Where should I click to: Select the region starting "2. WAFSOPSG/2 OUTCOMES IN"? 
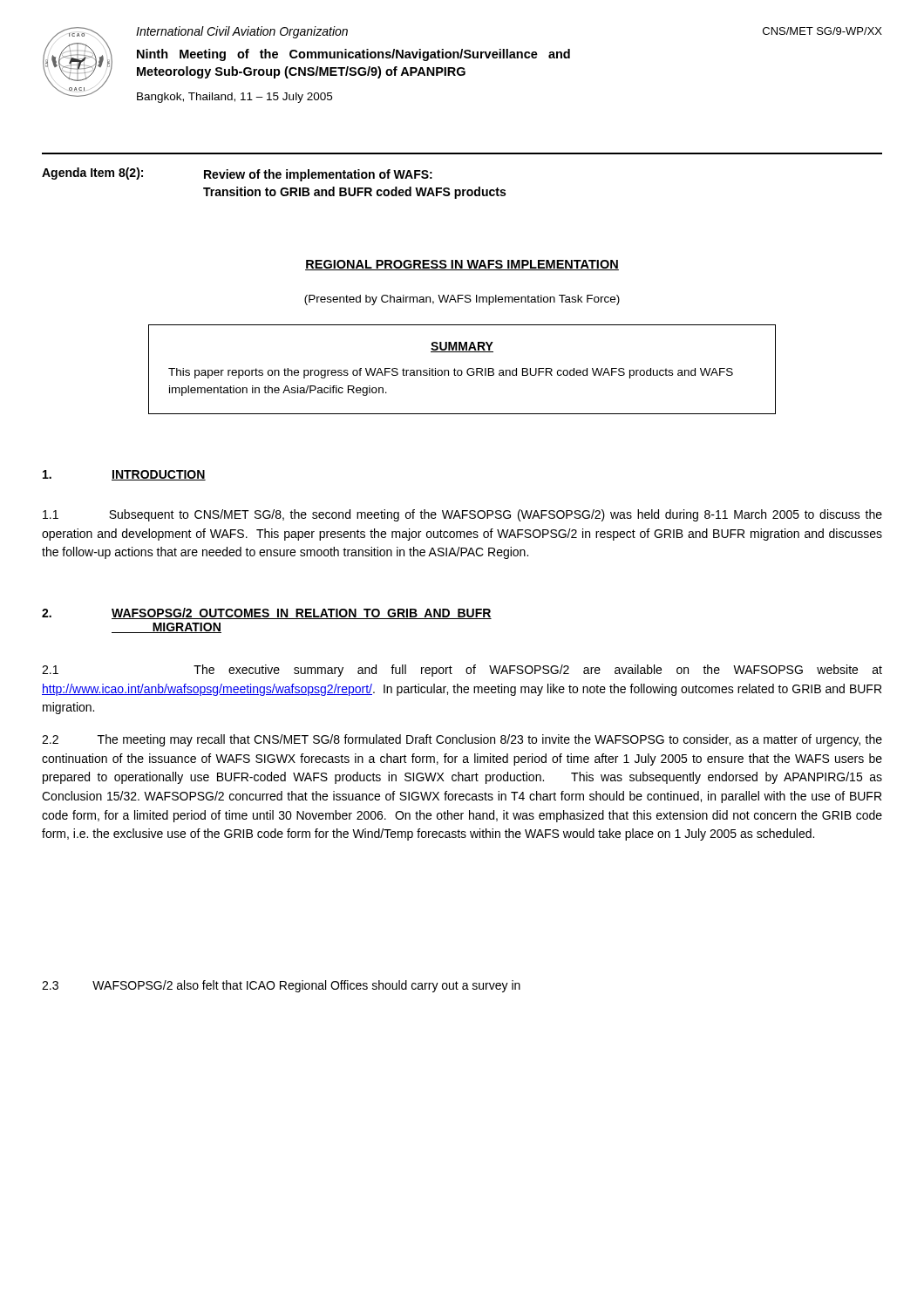[x=266, y=620]
